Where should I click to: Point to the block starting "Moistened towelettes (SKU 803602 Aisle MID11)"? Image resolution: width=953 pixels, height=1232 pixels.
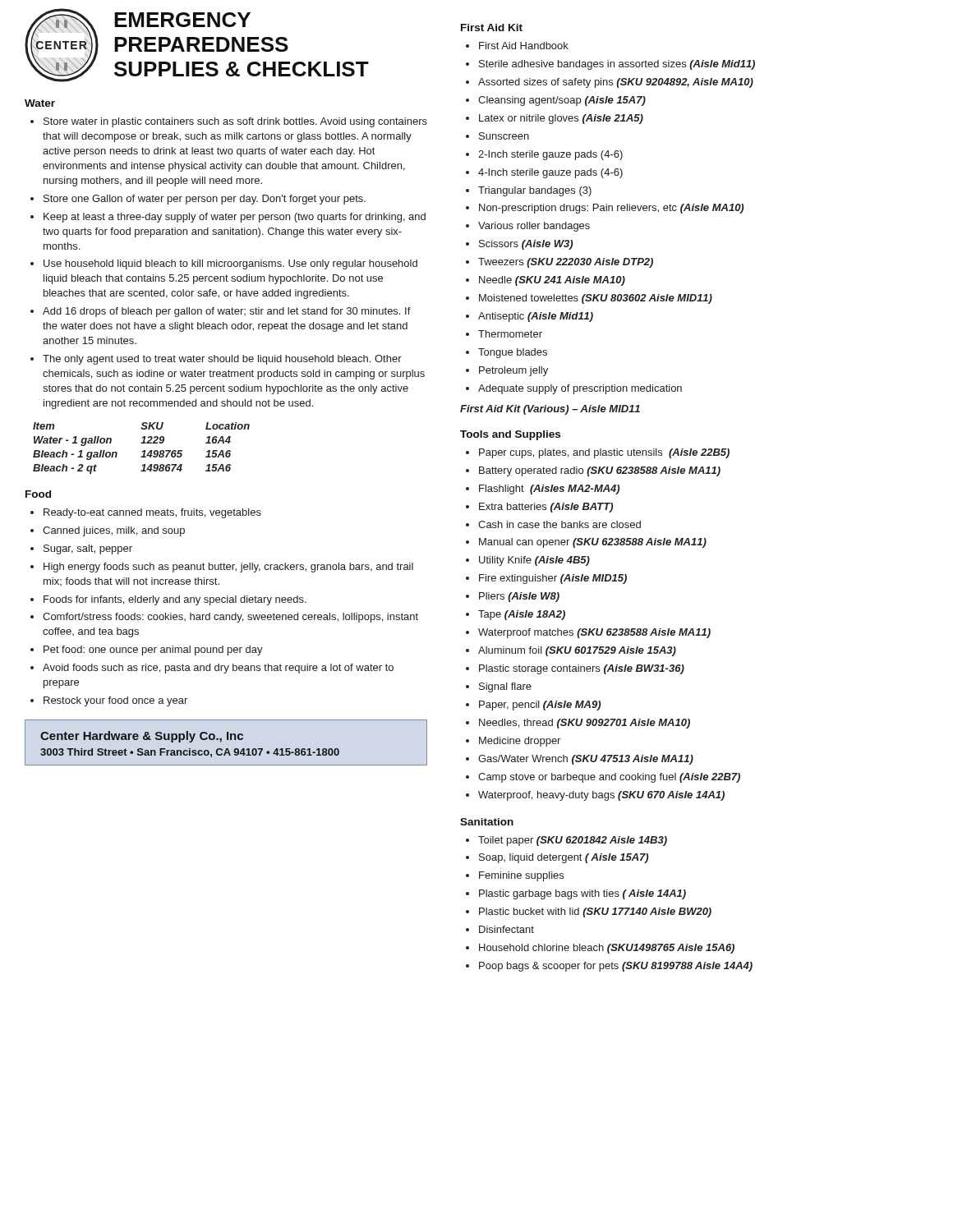tap(595, 298)
